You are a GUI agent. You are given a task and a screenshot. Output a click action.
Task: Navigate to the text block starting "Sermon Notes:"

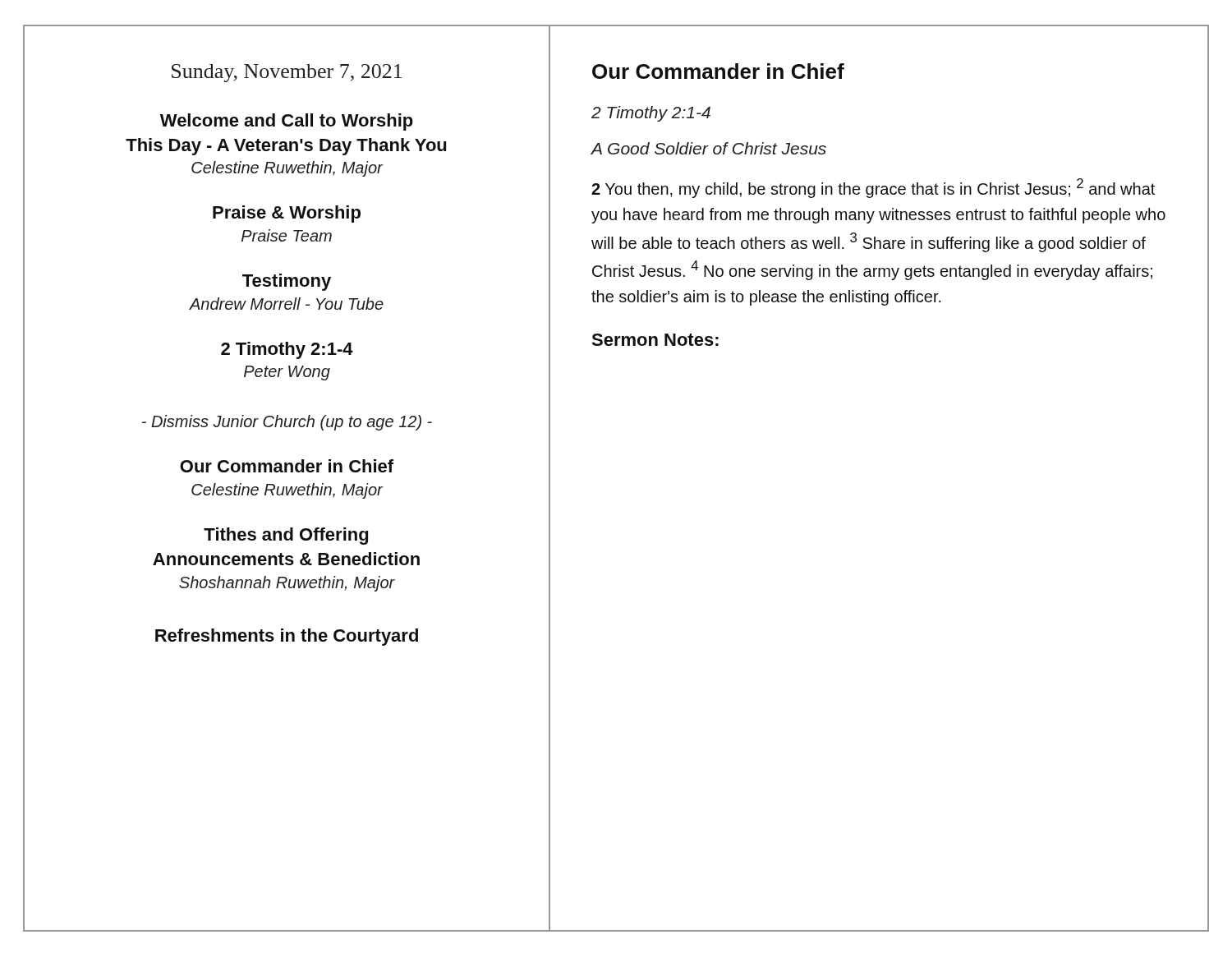pyautogui.click(x=656, y=340)
